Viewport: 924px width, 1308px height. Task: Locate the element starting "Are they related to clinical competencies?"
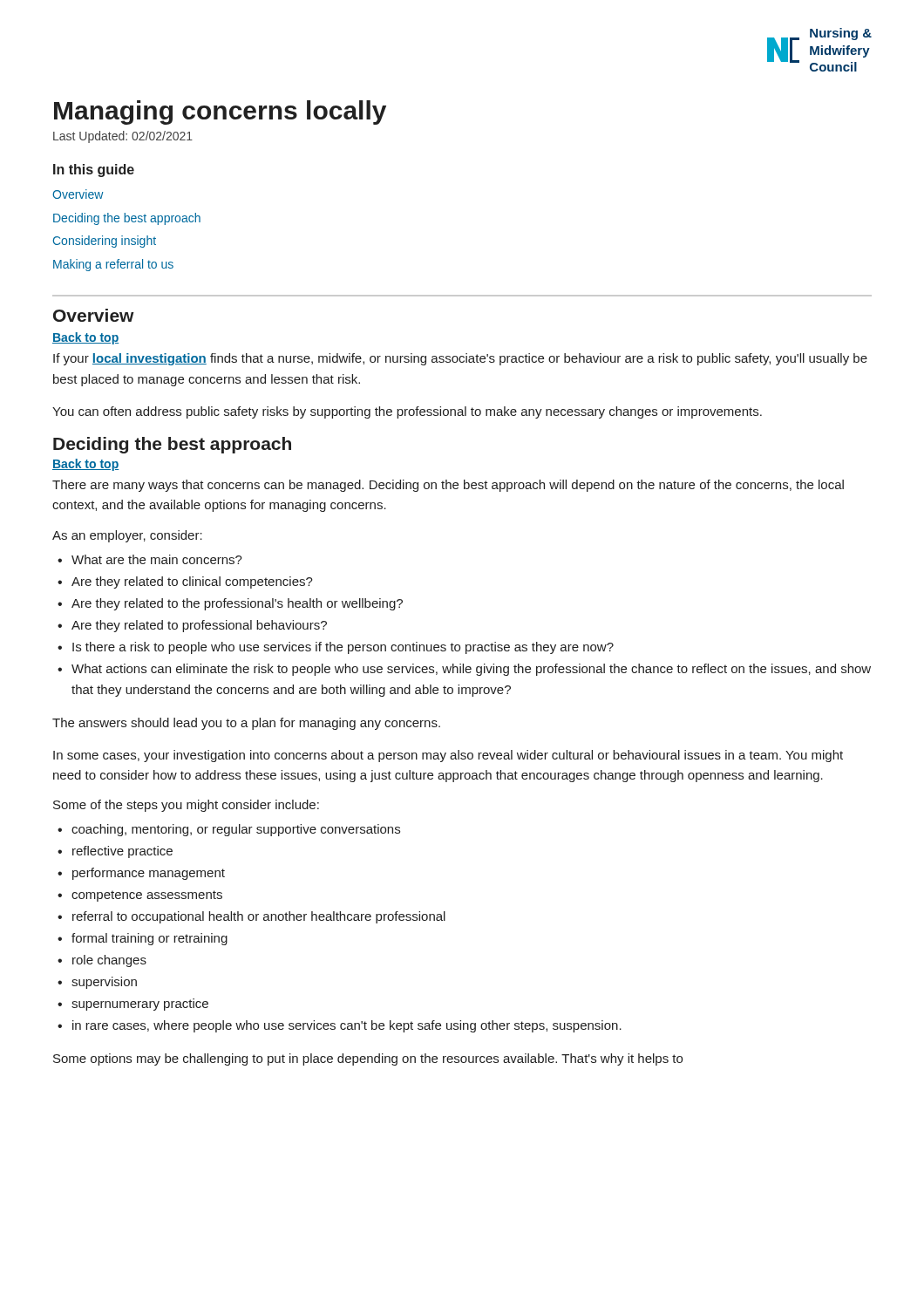192,581
